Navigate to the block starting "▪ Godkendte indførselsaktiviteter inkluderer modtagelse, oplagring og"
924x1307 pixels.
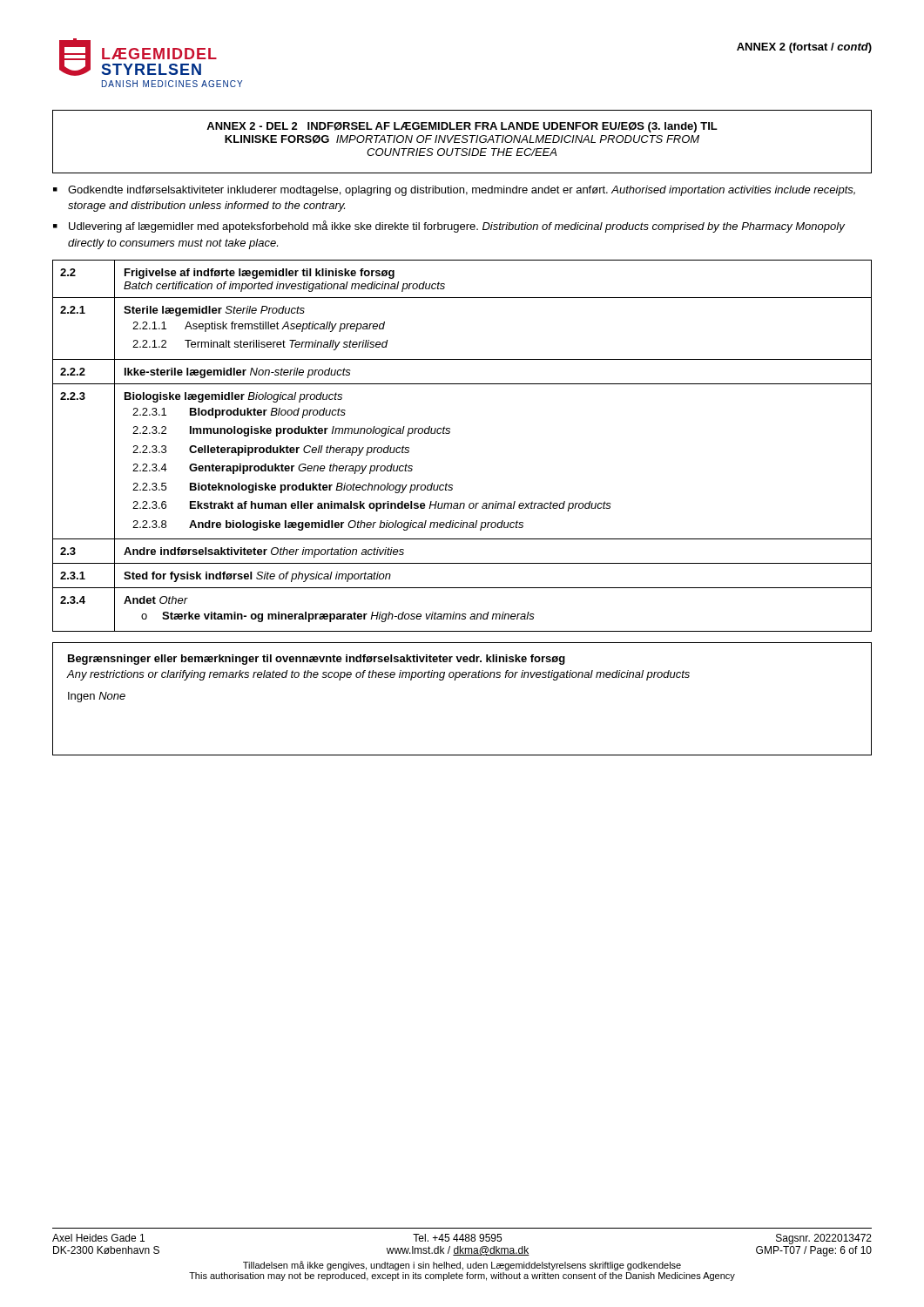(x=462, y=198)
